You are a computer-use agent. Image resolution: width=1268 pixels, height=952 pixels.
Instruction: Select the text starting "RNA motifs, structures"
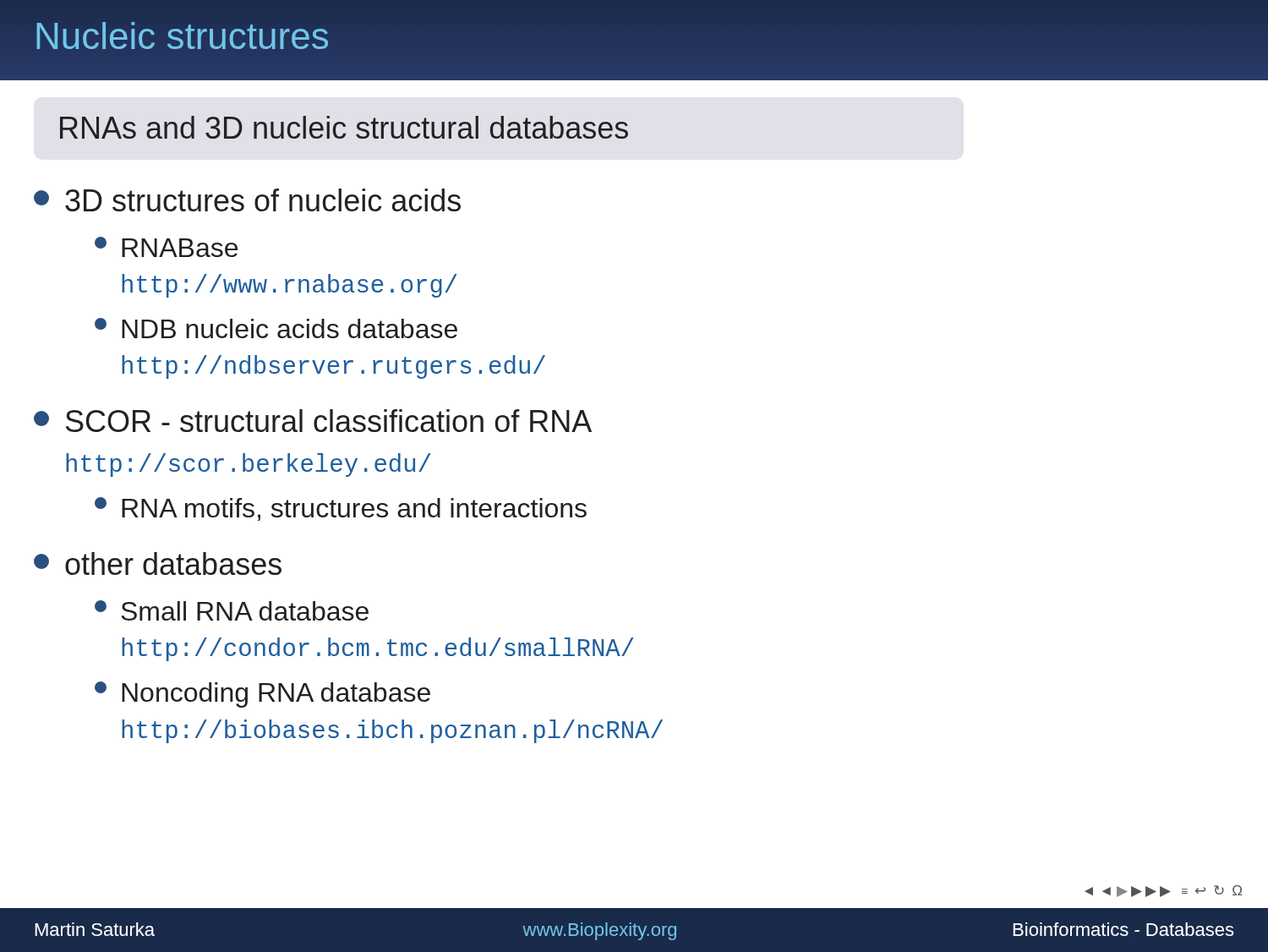coord(341,509)
